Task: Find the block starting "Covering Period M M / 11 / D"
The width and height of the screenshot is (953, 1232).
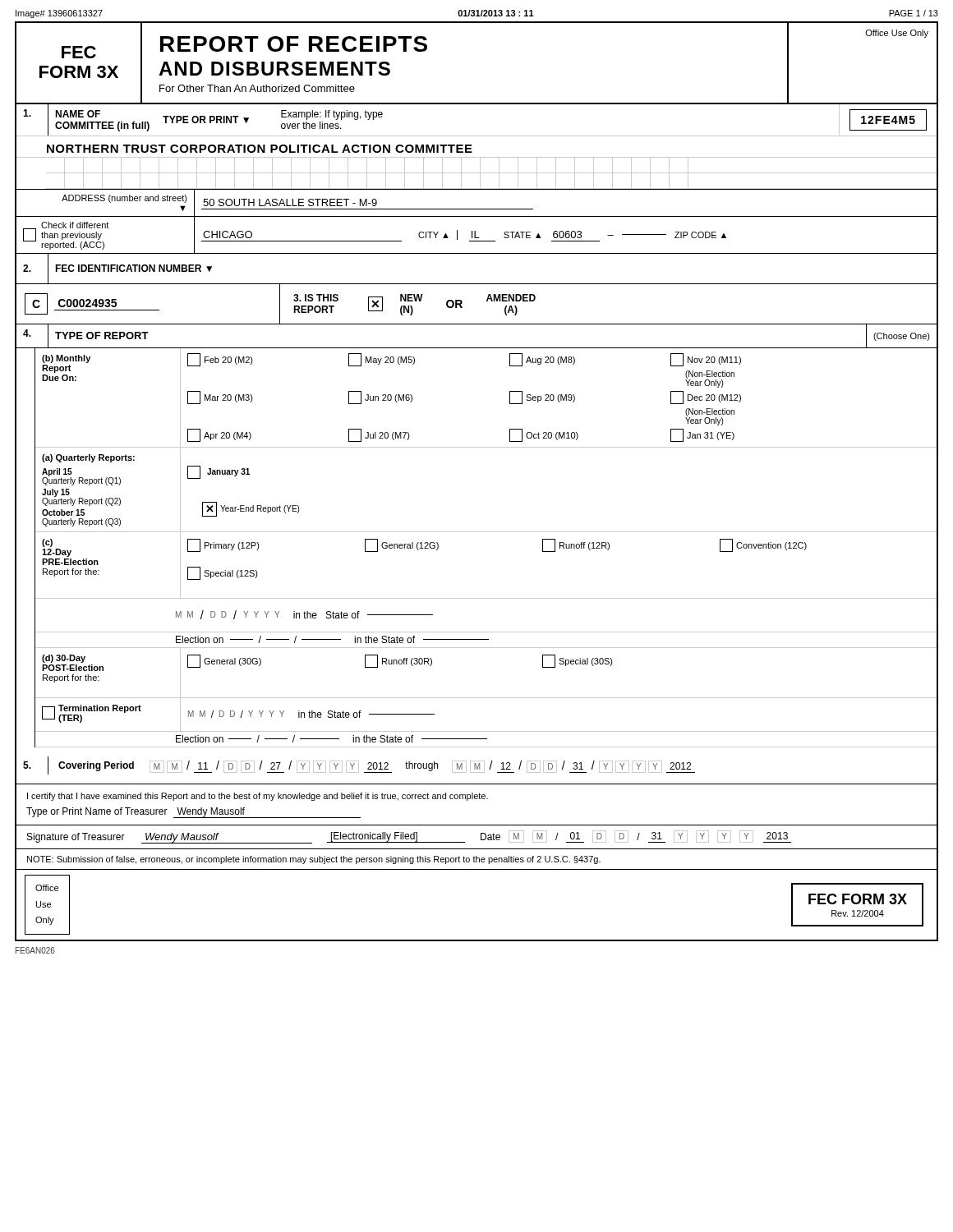Action: pyautogui.click(x=476, y=765)
